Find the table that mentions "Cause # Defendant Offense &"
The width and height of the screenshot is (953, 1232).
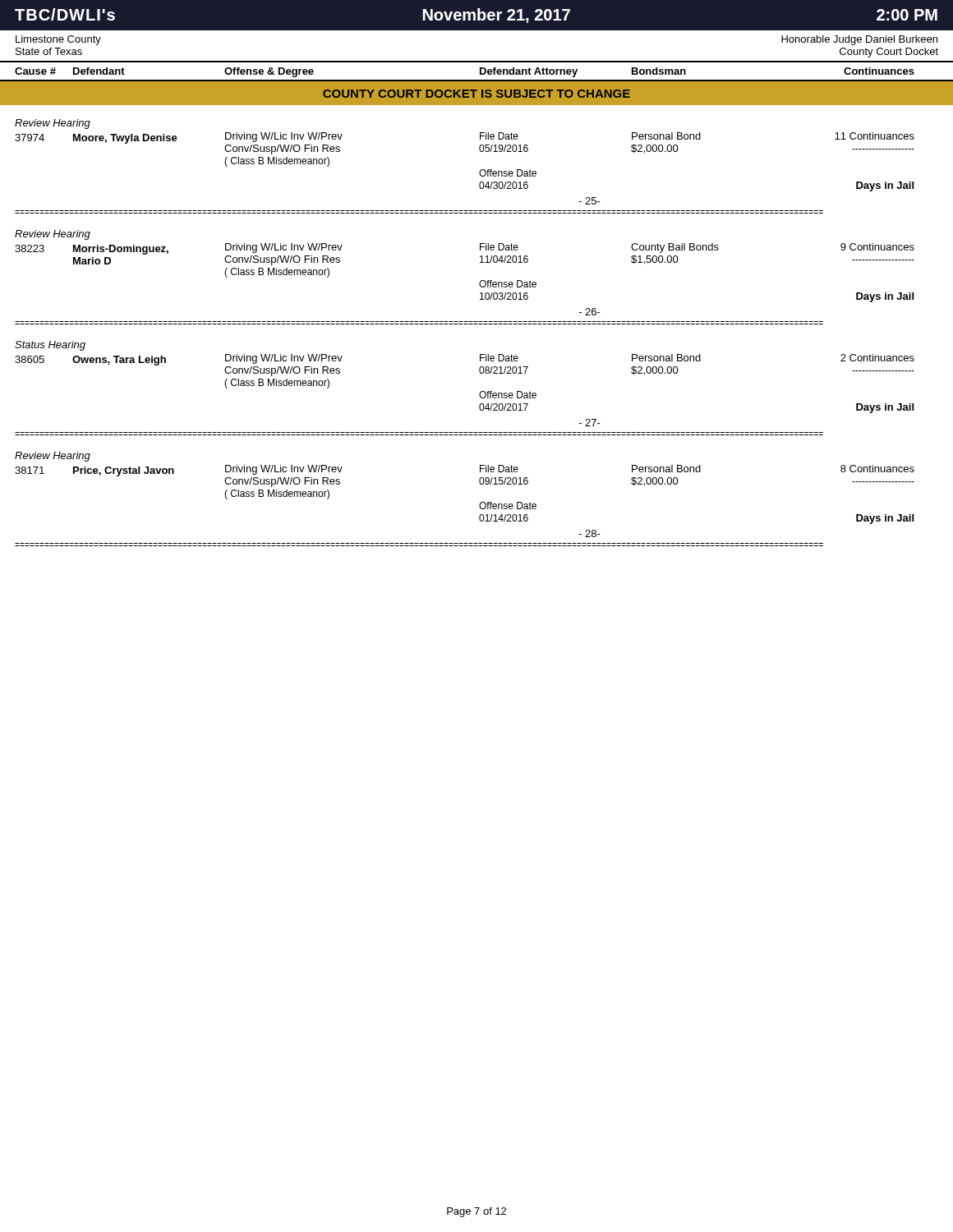click(x=476, y=71)
